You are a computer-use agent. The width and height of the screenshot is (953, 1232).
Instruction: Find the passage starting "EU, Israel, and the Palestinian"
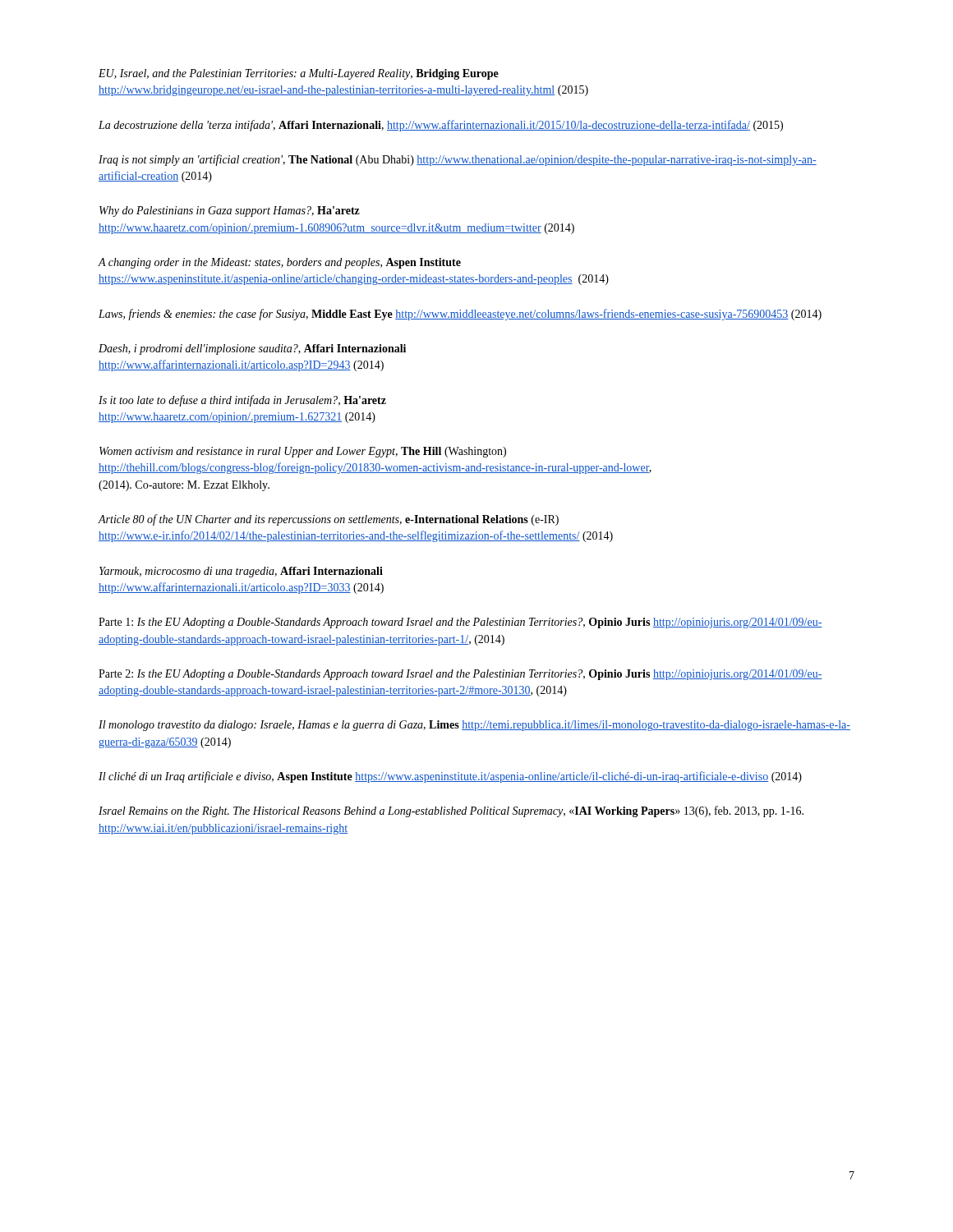coord(343,82)
